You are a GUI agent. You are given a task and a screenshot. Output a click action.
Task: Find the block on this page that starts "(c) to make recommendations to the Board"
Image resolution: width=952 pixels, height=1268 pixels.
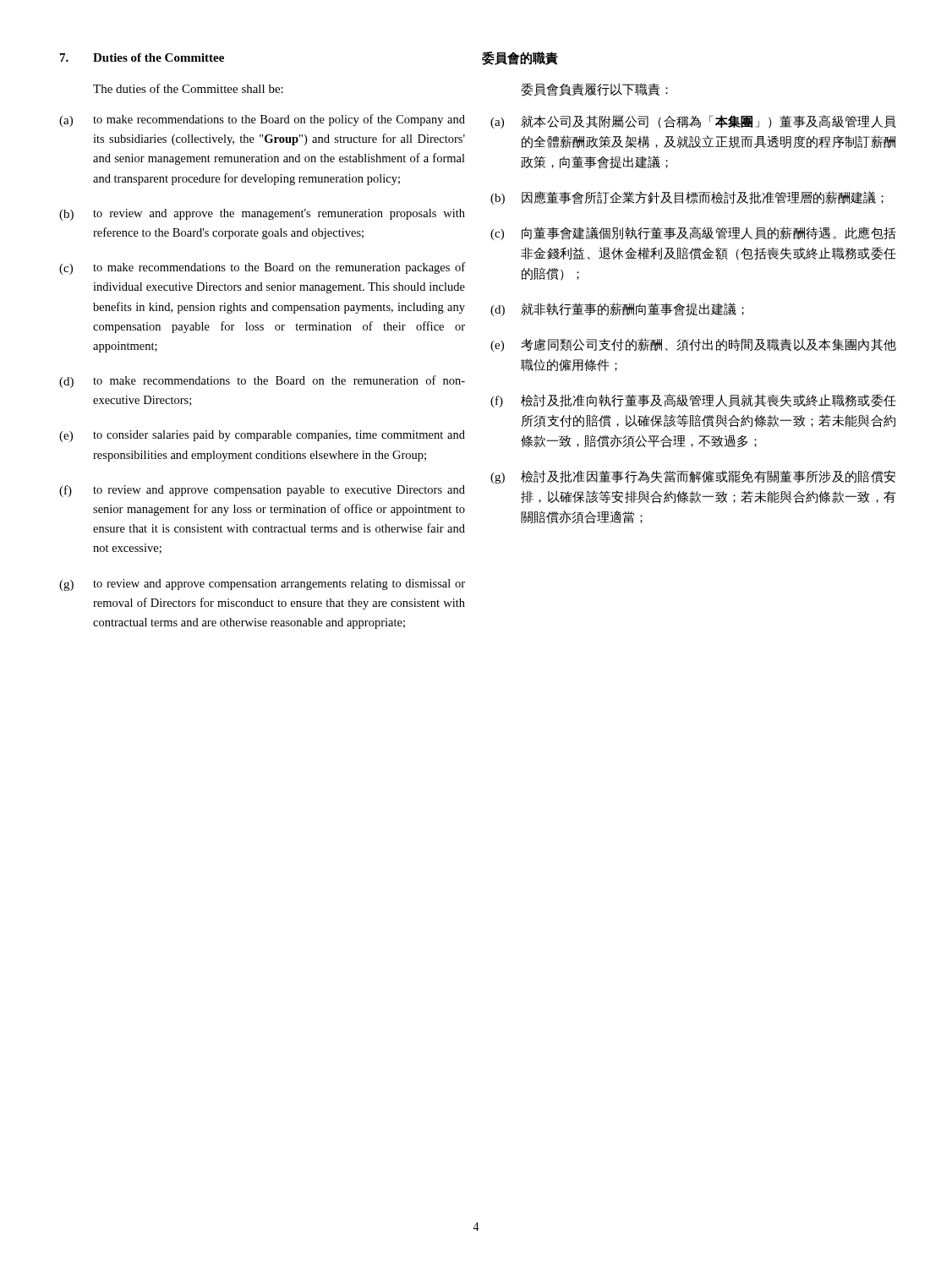tap(262, 307)
